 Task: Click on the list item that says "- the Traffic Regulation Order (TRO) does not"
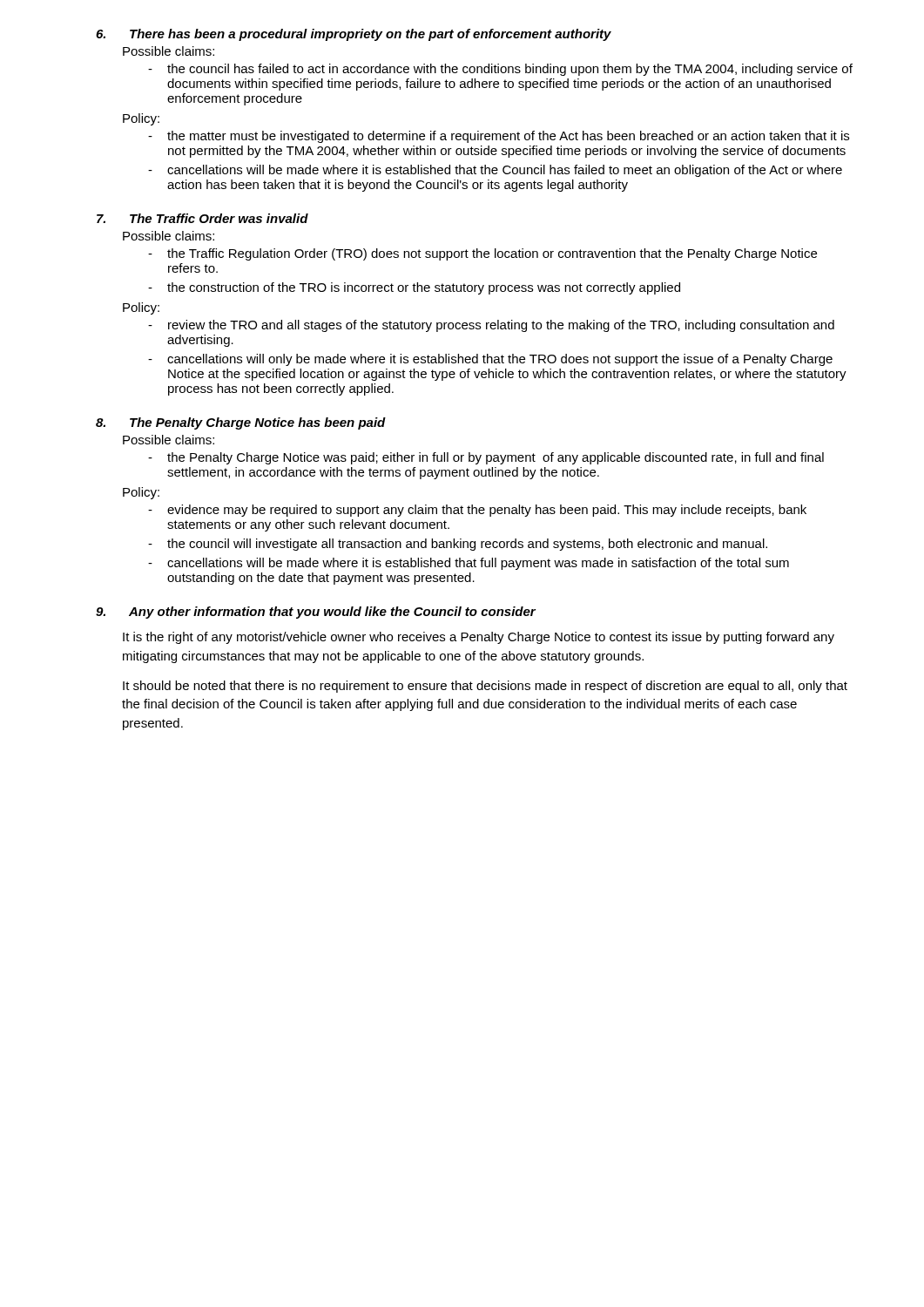click(501, 261)
